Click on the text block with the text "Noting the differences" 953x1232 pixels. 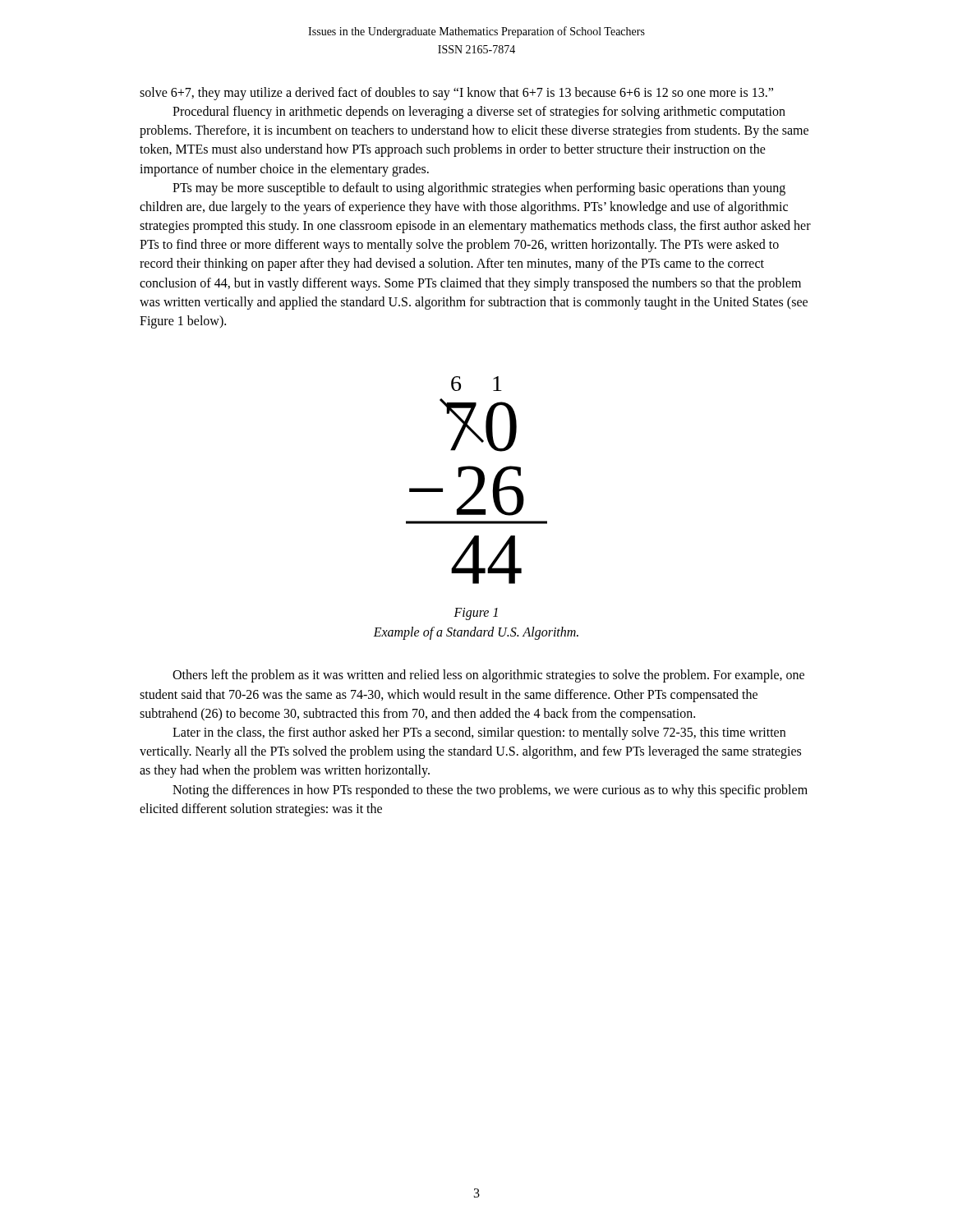click(x=476, y=799)
